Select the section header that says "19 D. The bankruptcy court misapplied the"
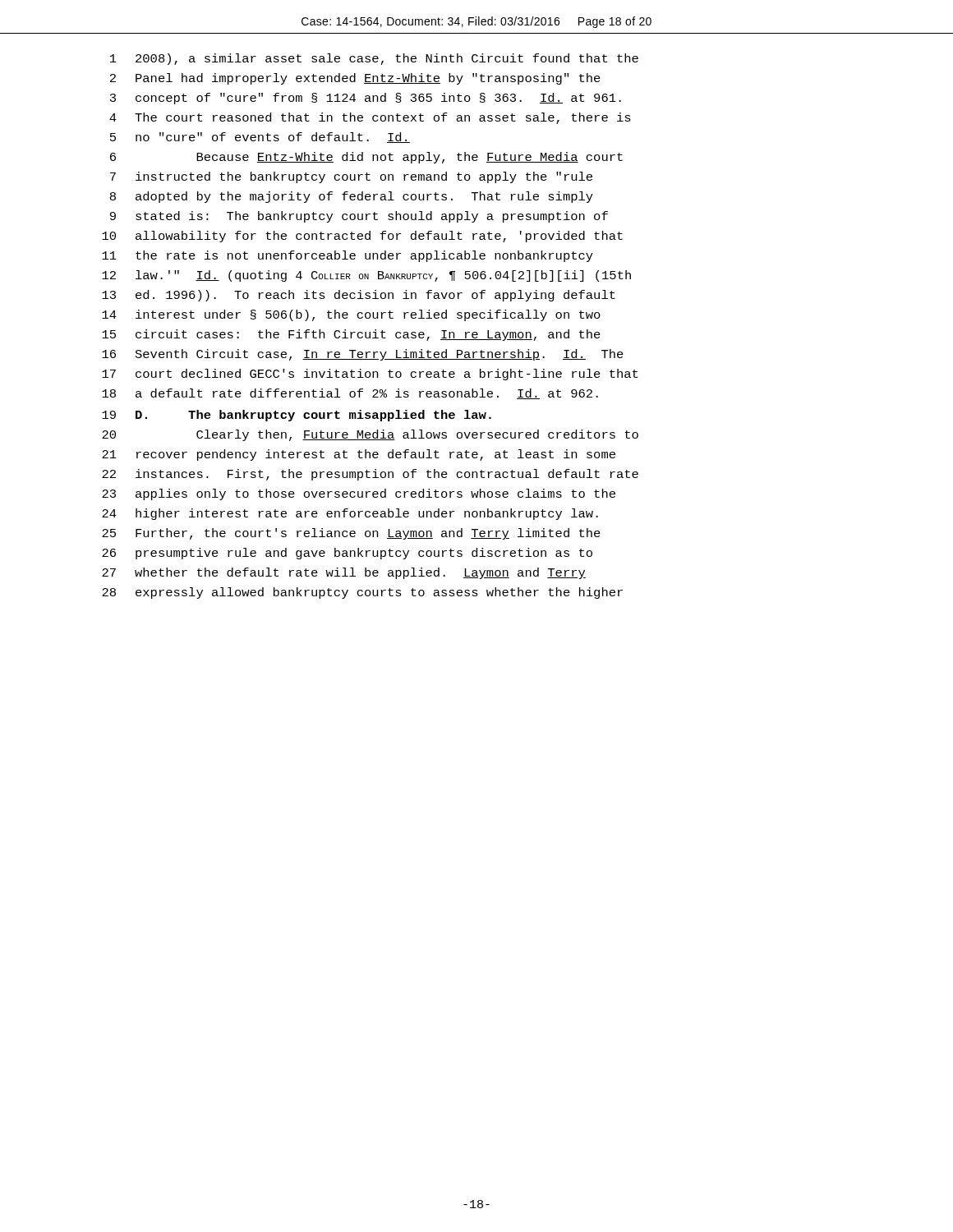This screenshot has width=953, height=1232. pos(497,416)
